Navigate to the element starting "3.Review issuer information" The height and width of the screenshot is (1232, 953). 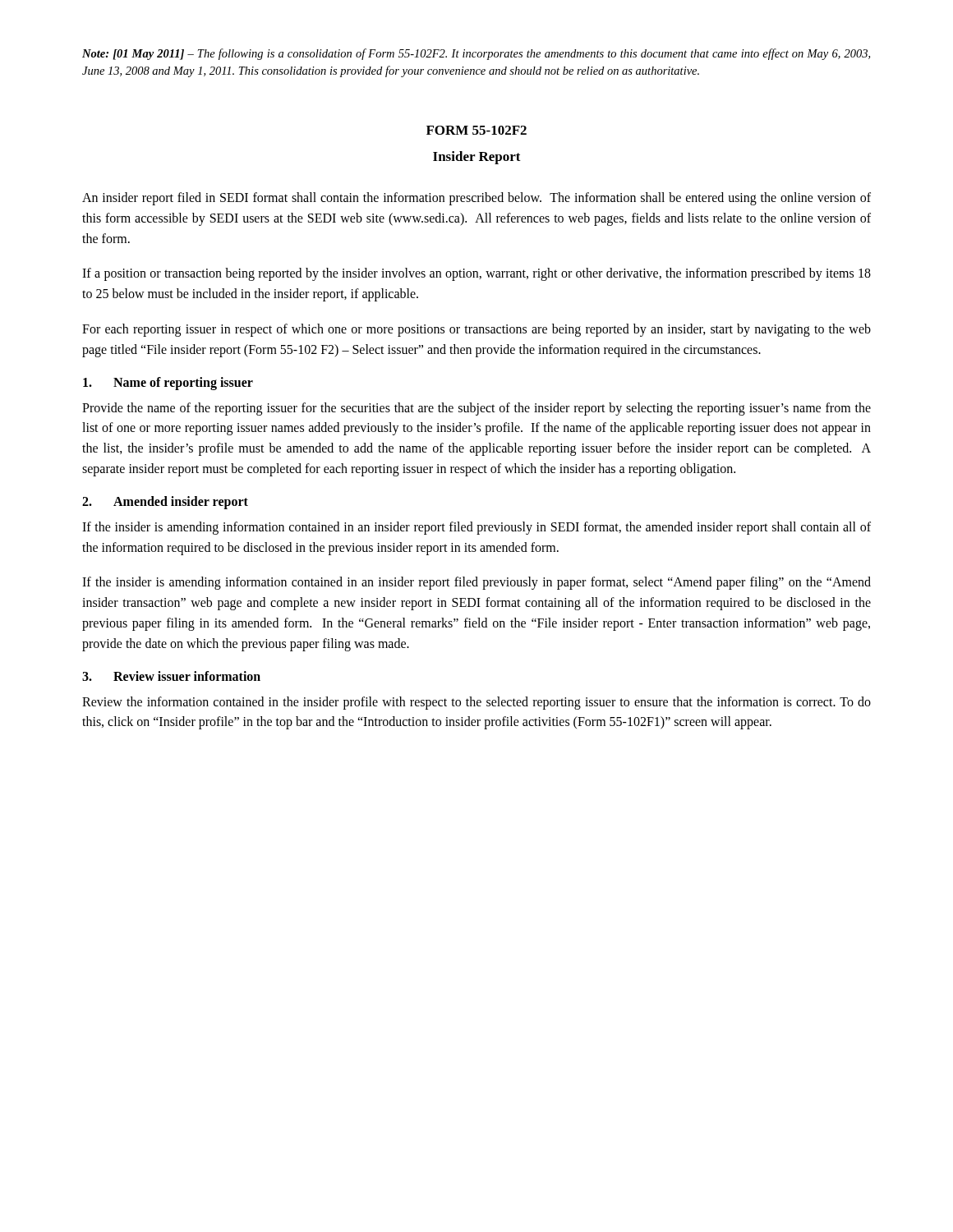click(x=171, y=676)
